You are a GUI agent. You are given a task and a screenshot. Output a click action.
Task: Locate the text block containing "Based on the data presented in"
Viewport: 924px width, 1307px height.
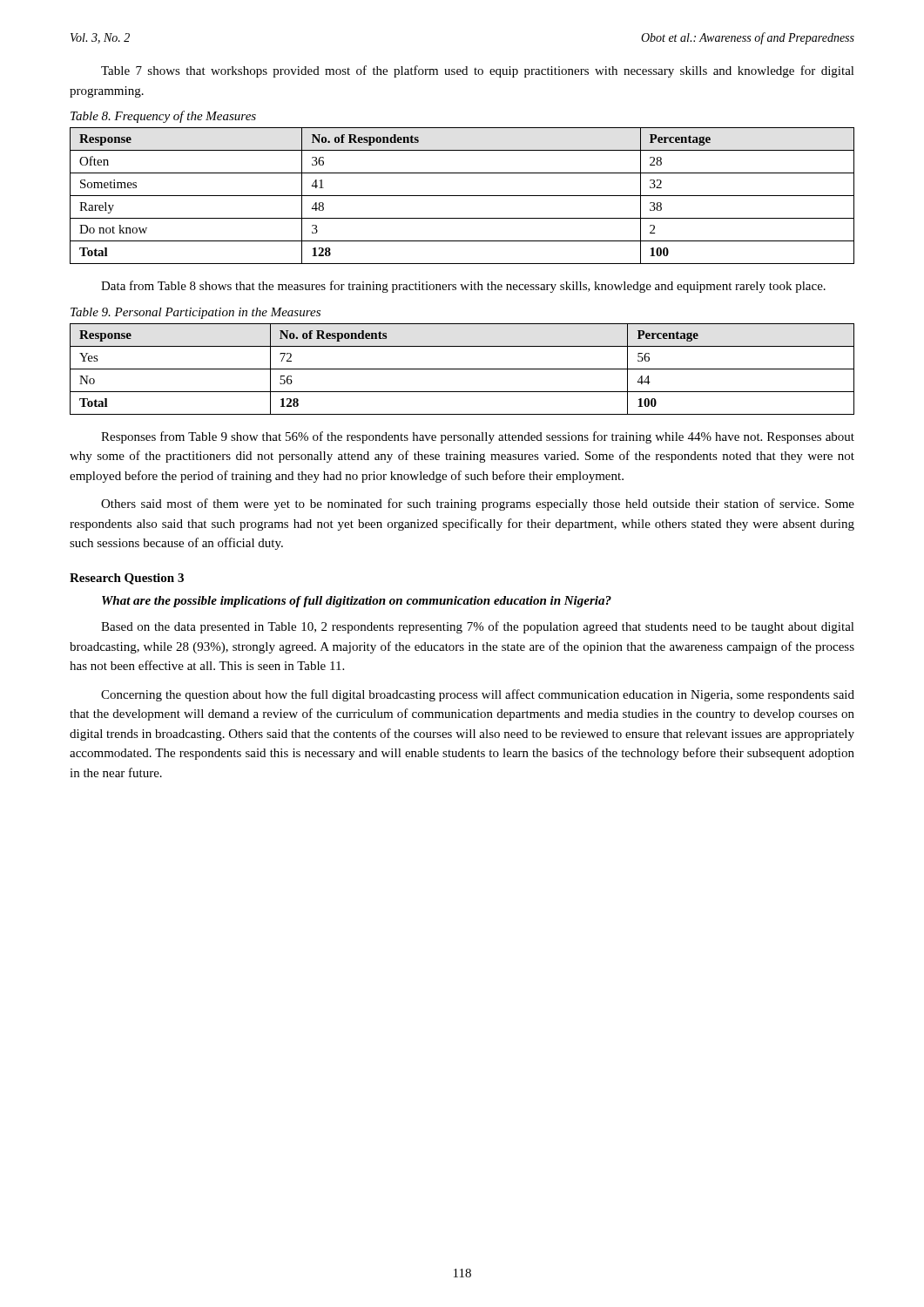[462, 646]
